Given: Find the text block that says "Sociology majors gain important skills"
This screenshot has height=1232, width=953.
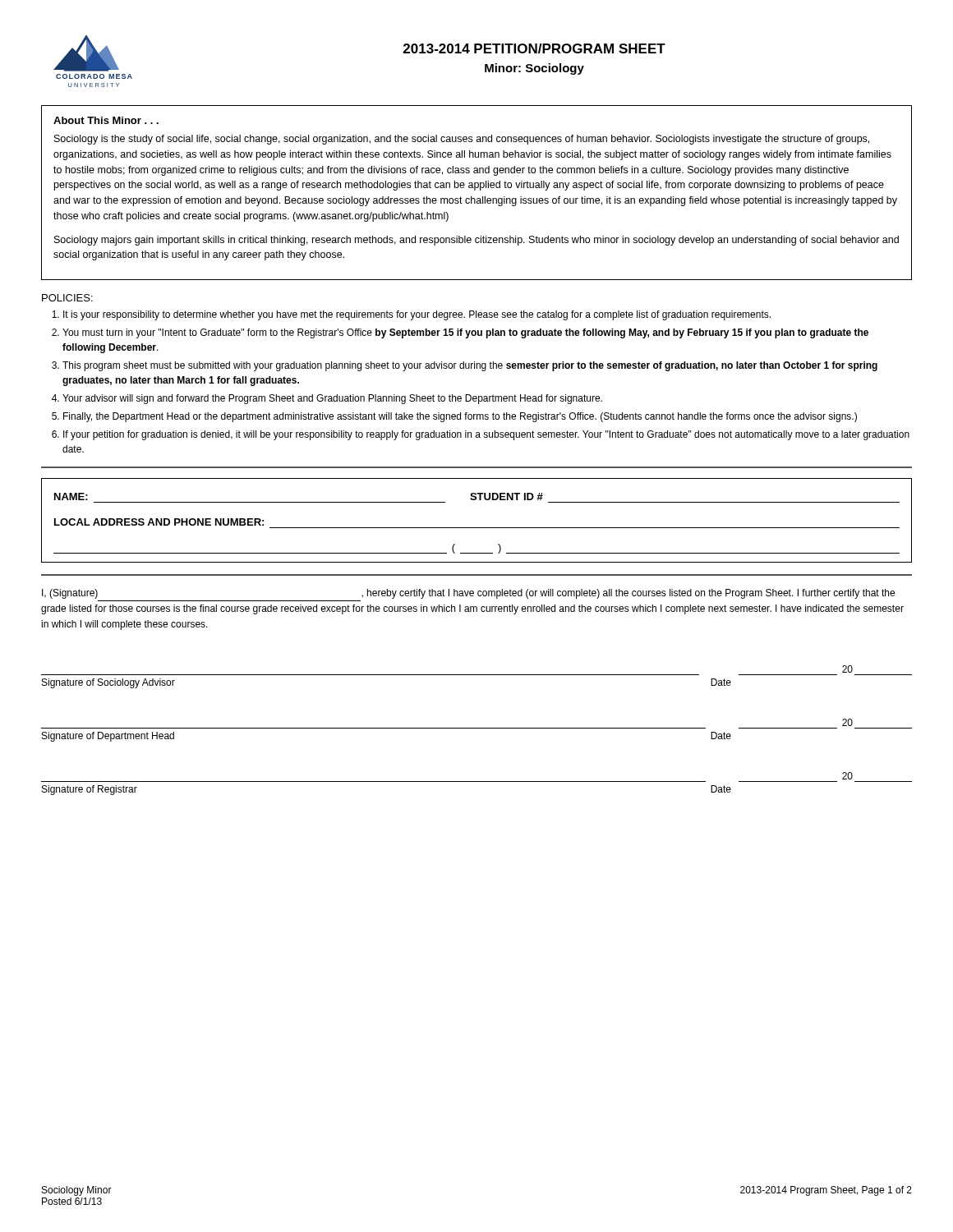Looking at the screenshot, I should click(x=476, y=247).
